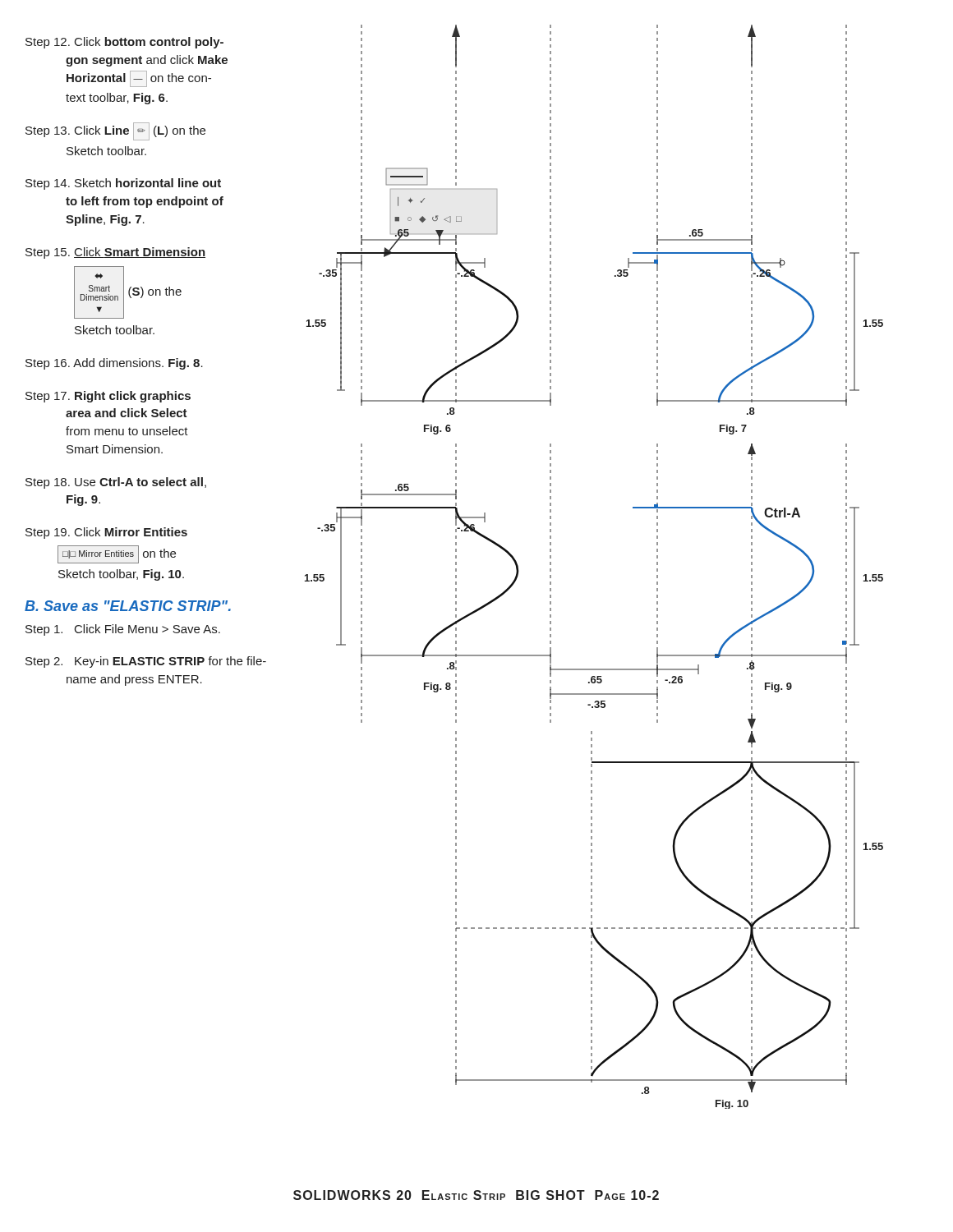Navigate to the region starting "Step 1. Click File Menu"

point(123,628)
